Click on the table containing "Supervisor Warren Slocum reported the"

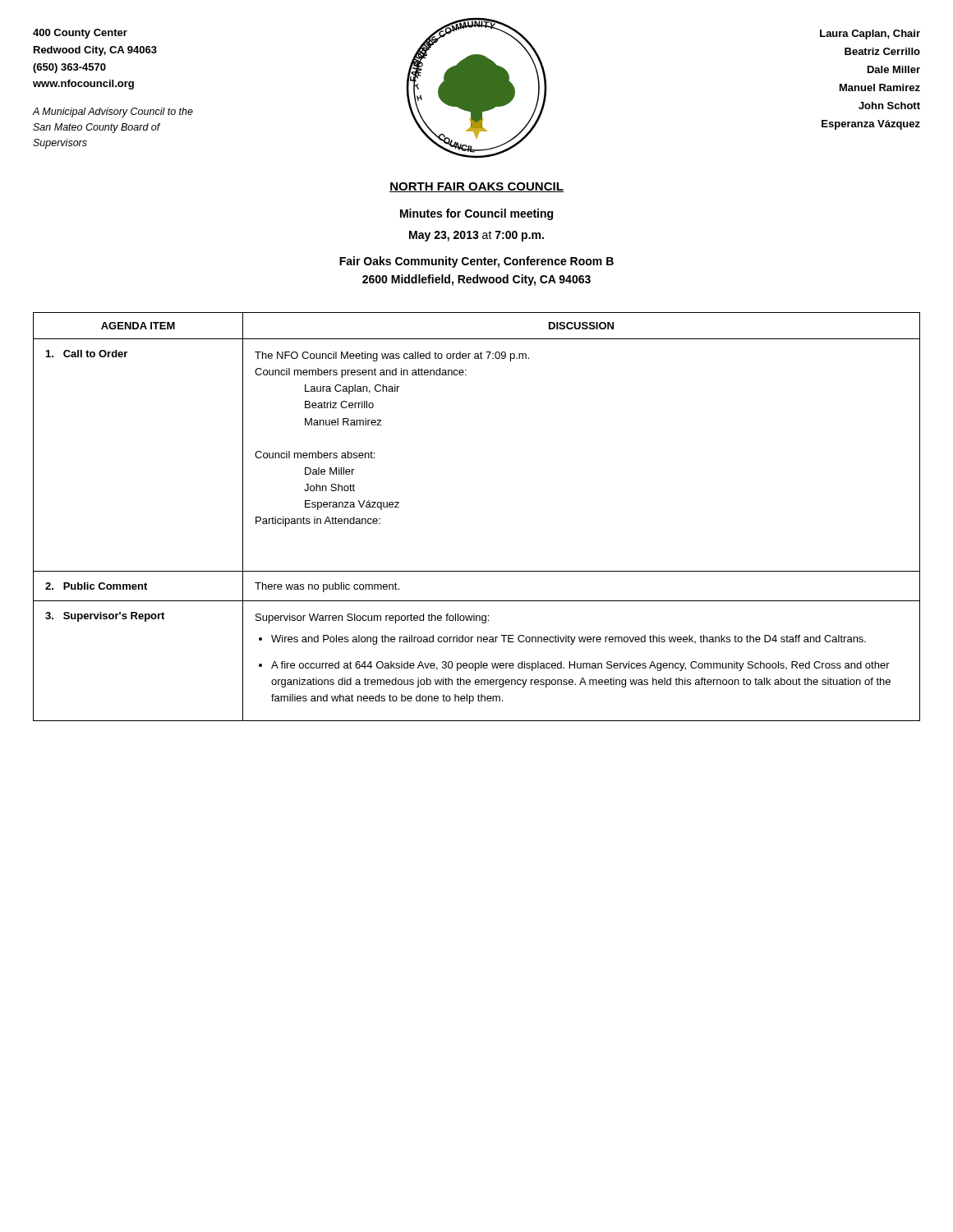pos(476,516)
